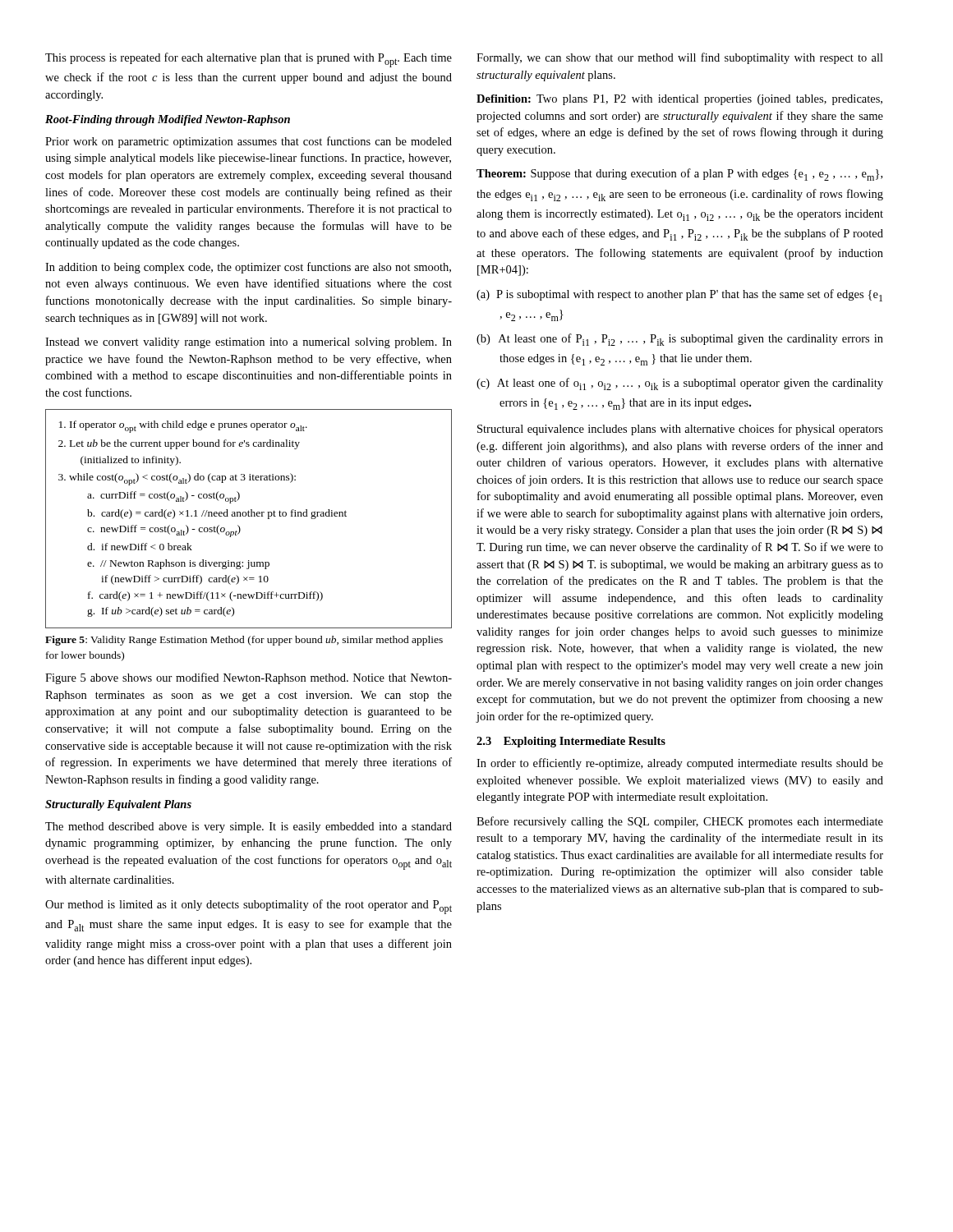Find the block starting "Figure 5 above shows our"
The width and height of the screenshot is (953, 1232).
point(248,729)
